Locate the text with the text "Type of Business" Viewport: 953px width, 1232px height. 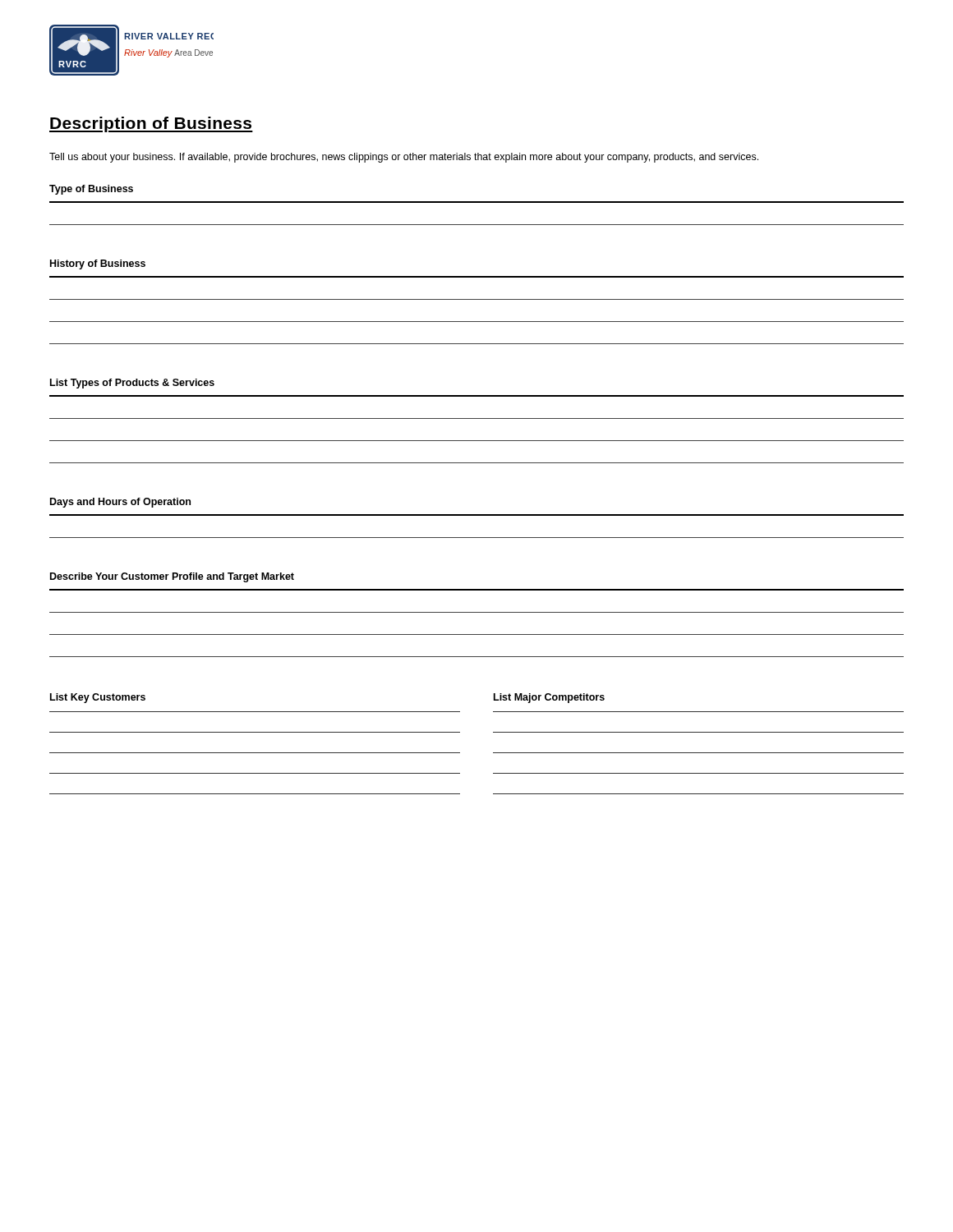coord(91,189)
